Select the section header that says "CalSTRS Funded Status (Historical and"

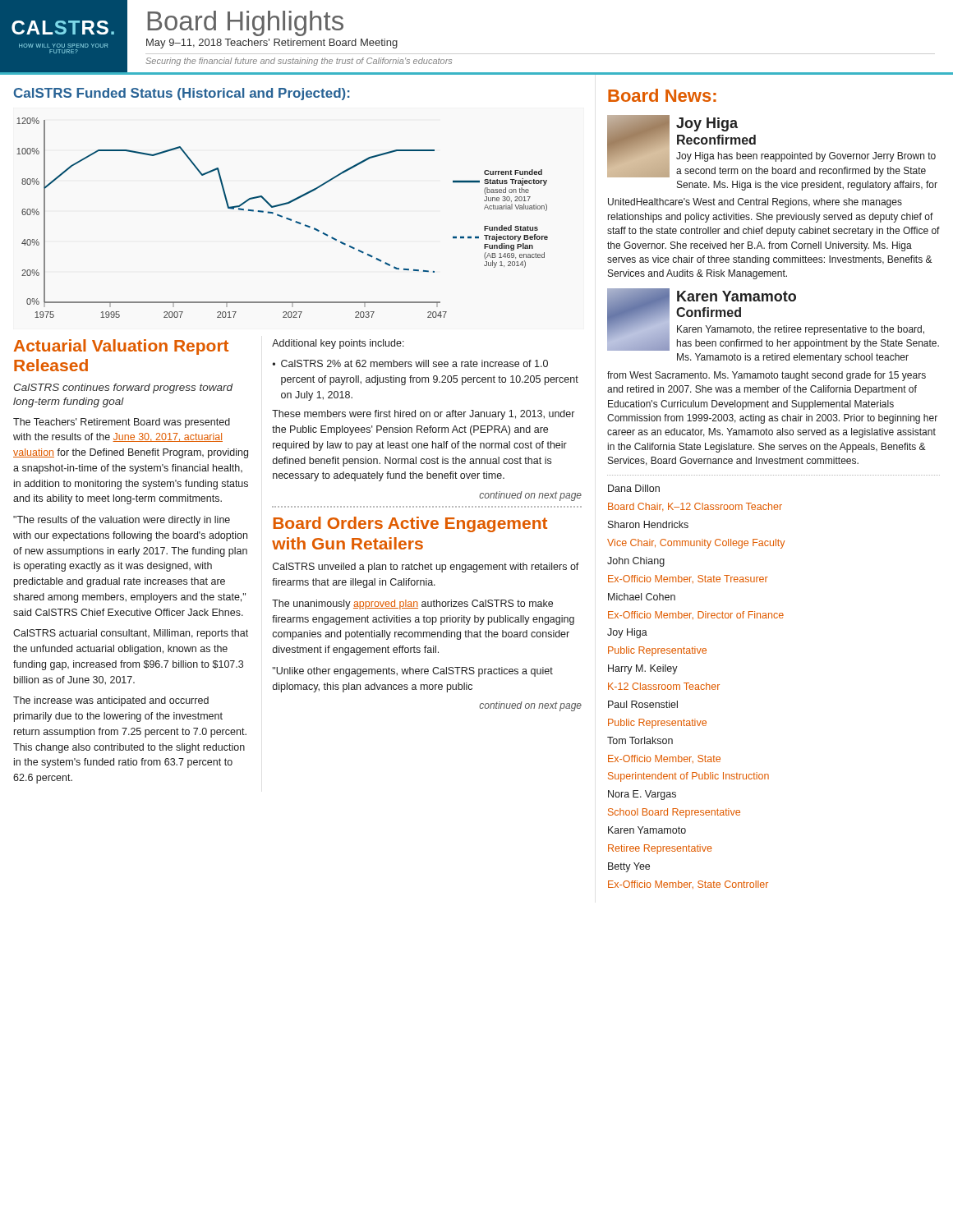point(182,93)
